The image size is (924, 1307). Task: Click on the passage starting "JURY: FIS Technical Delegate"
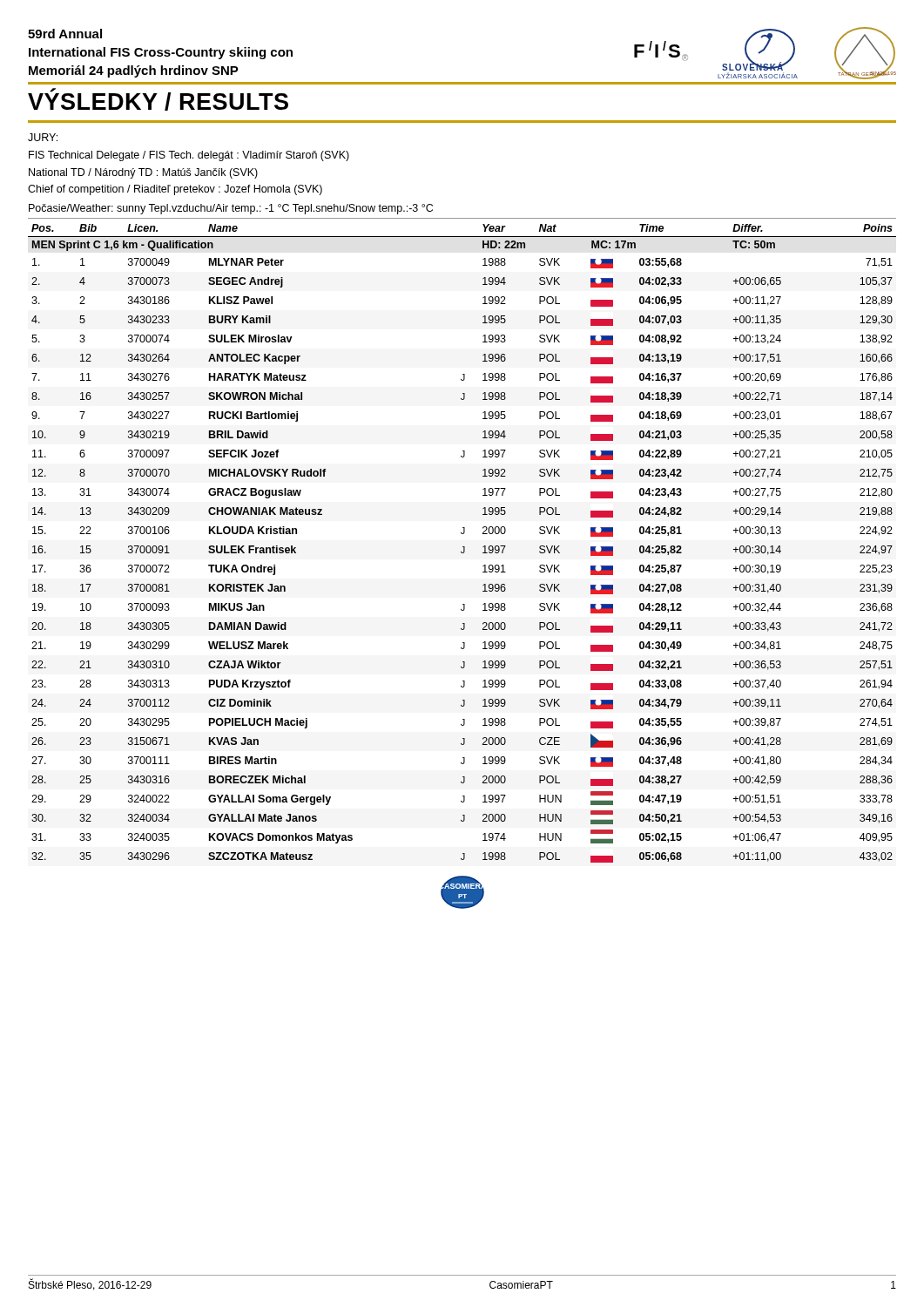(x=189, y=164)
